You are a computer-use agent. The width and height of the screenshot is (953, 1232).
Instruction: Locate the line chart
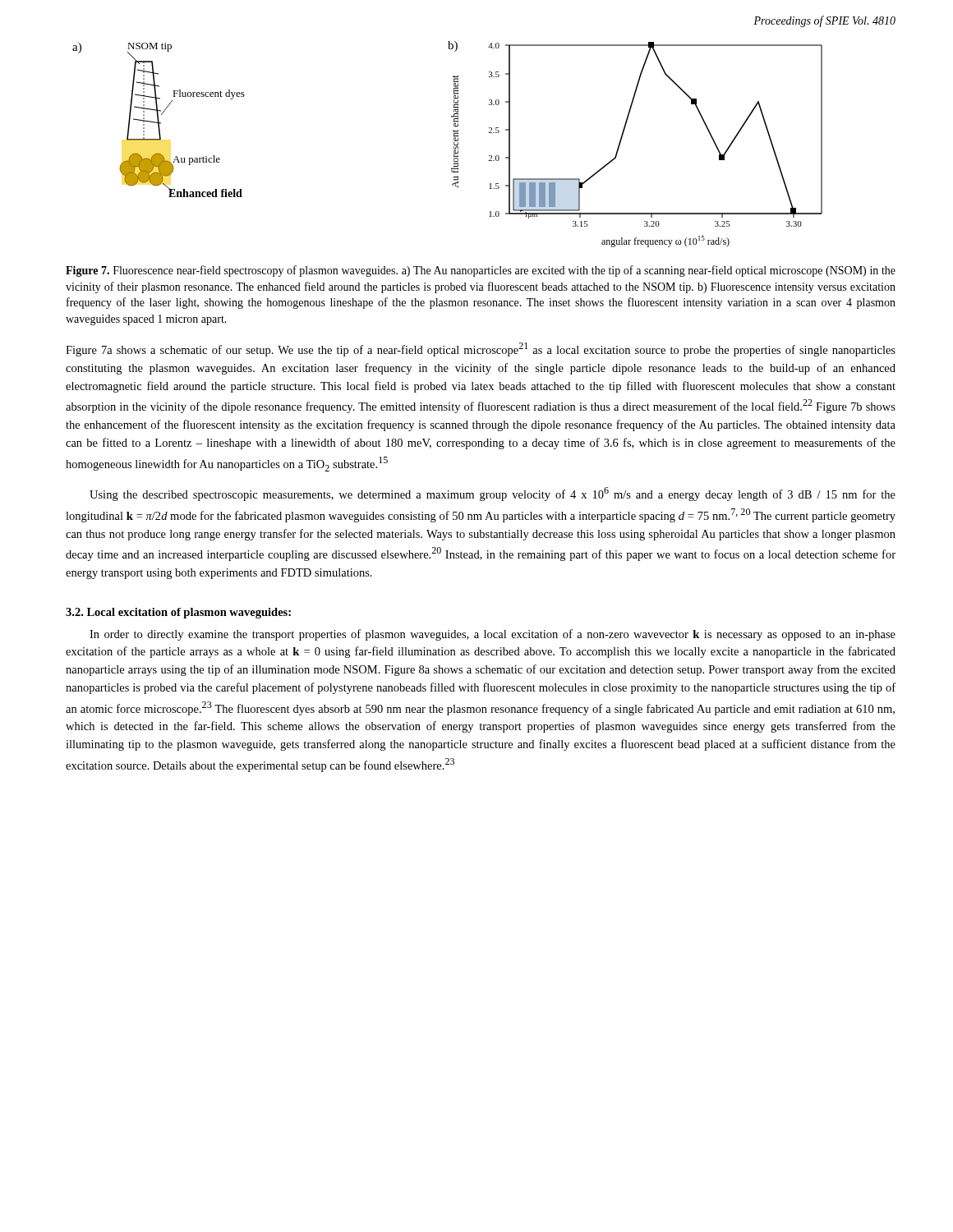(641, 145)
